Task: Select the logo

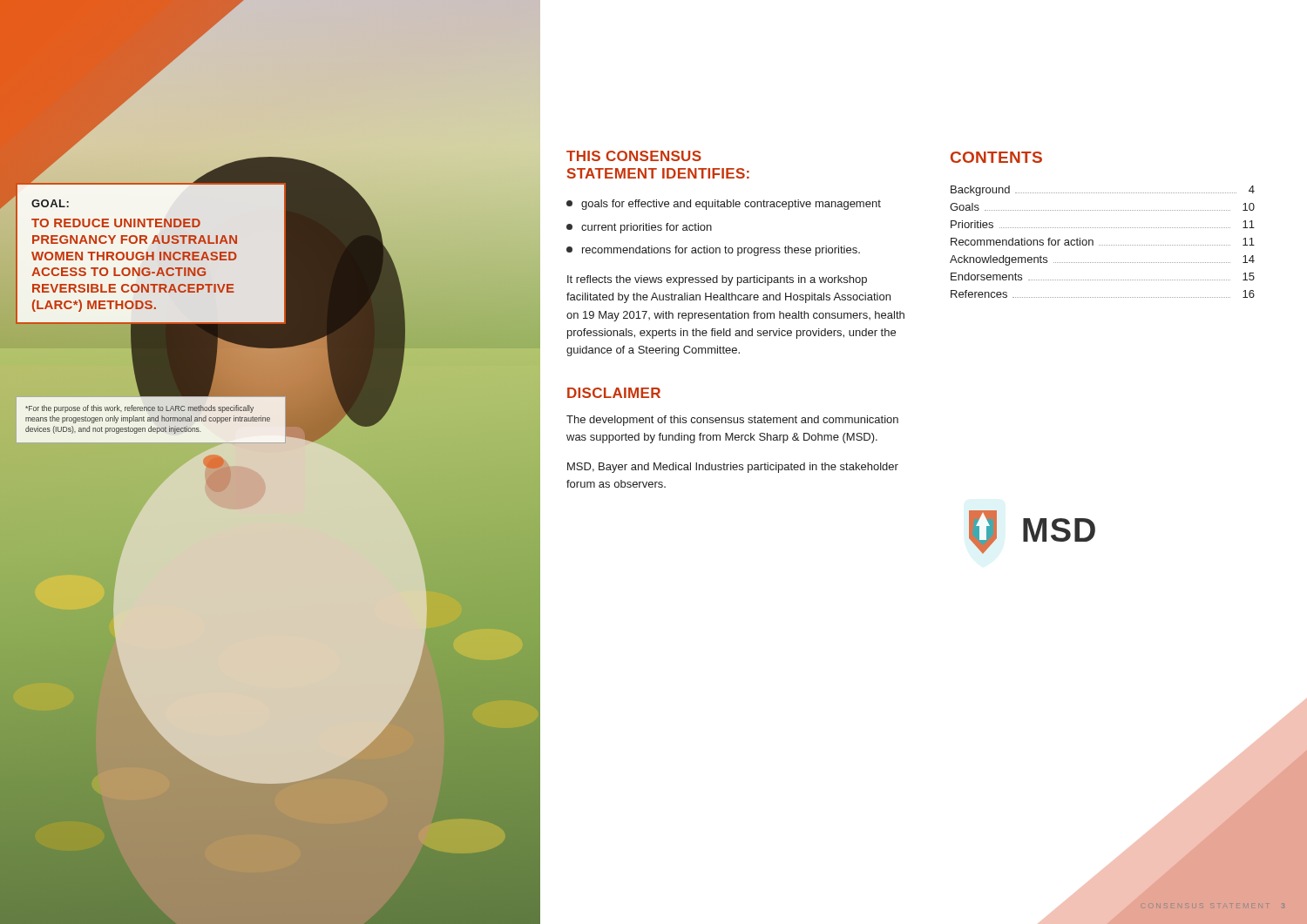Action: 1089,533
